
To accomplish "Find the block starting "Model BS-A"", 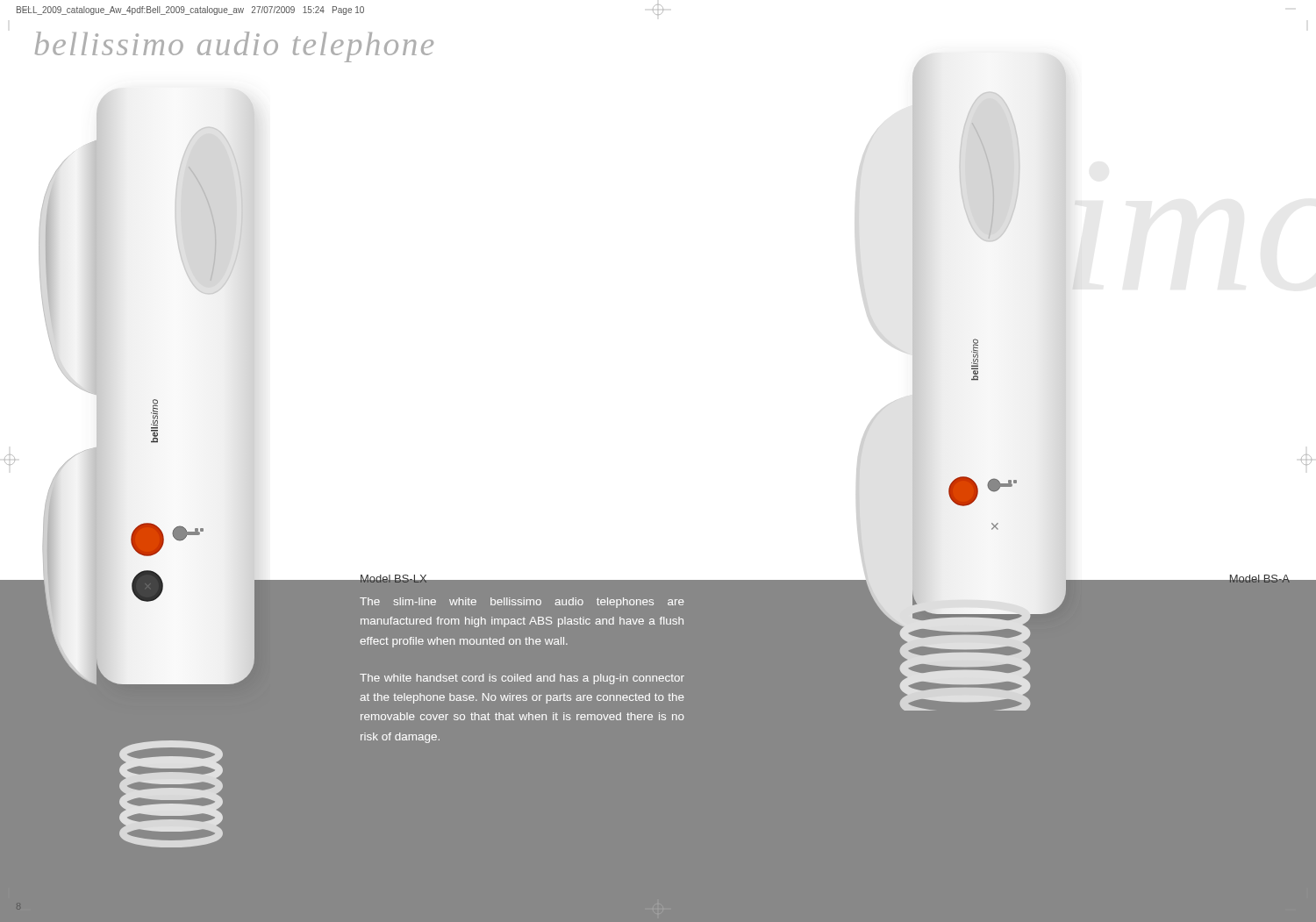I will (x=1259, y=579).
